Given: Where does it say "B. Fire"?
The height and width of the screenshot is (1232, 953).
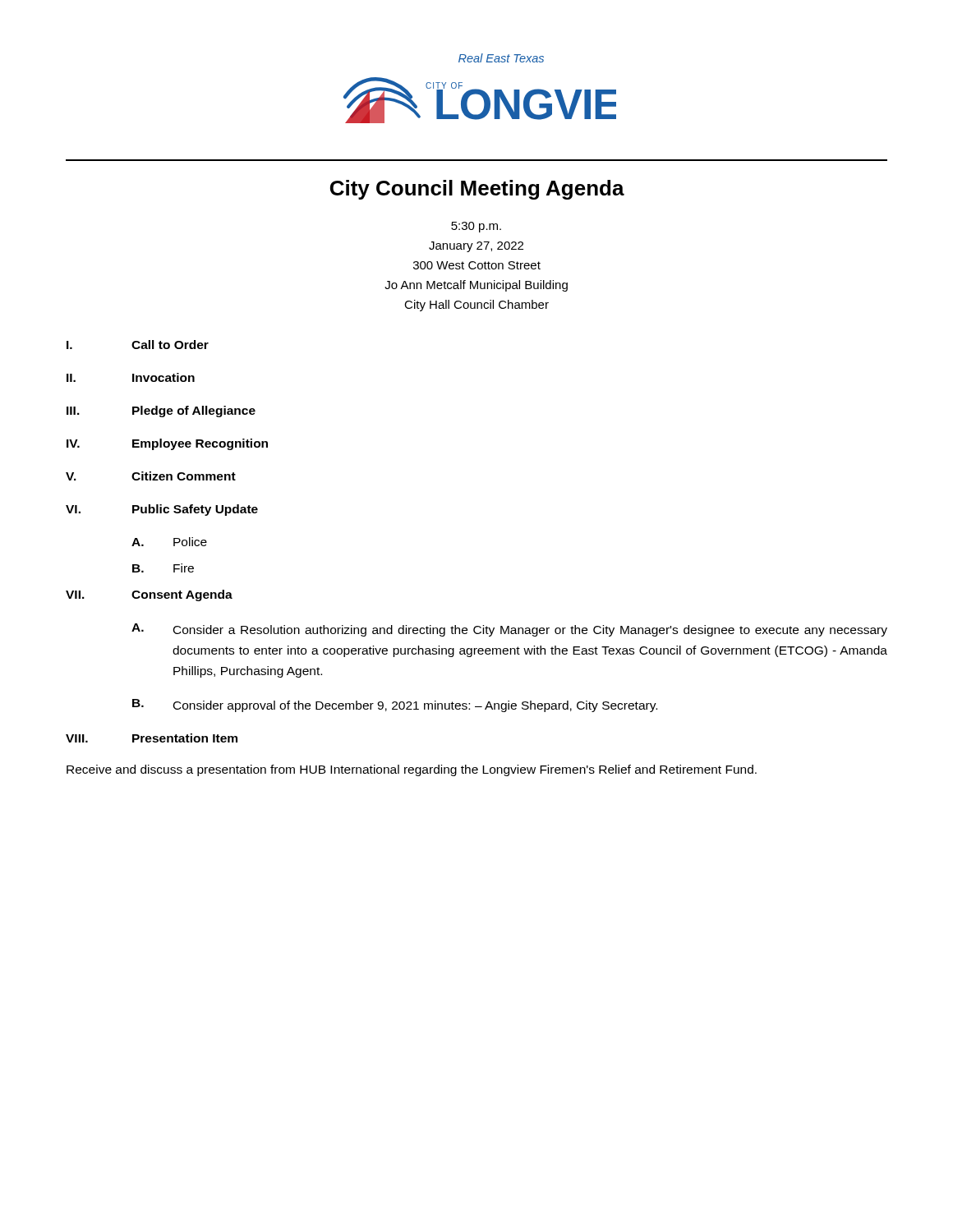Looking at the screenshot, I should pyautogui.click(x=163, y=568).
